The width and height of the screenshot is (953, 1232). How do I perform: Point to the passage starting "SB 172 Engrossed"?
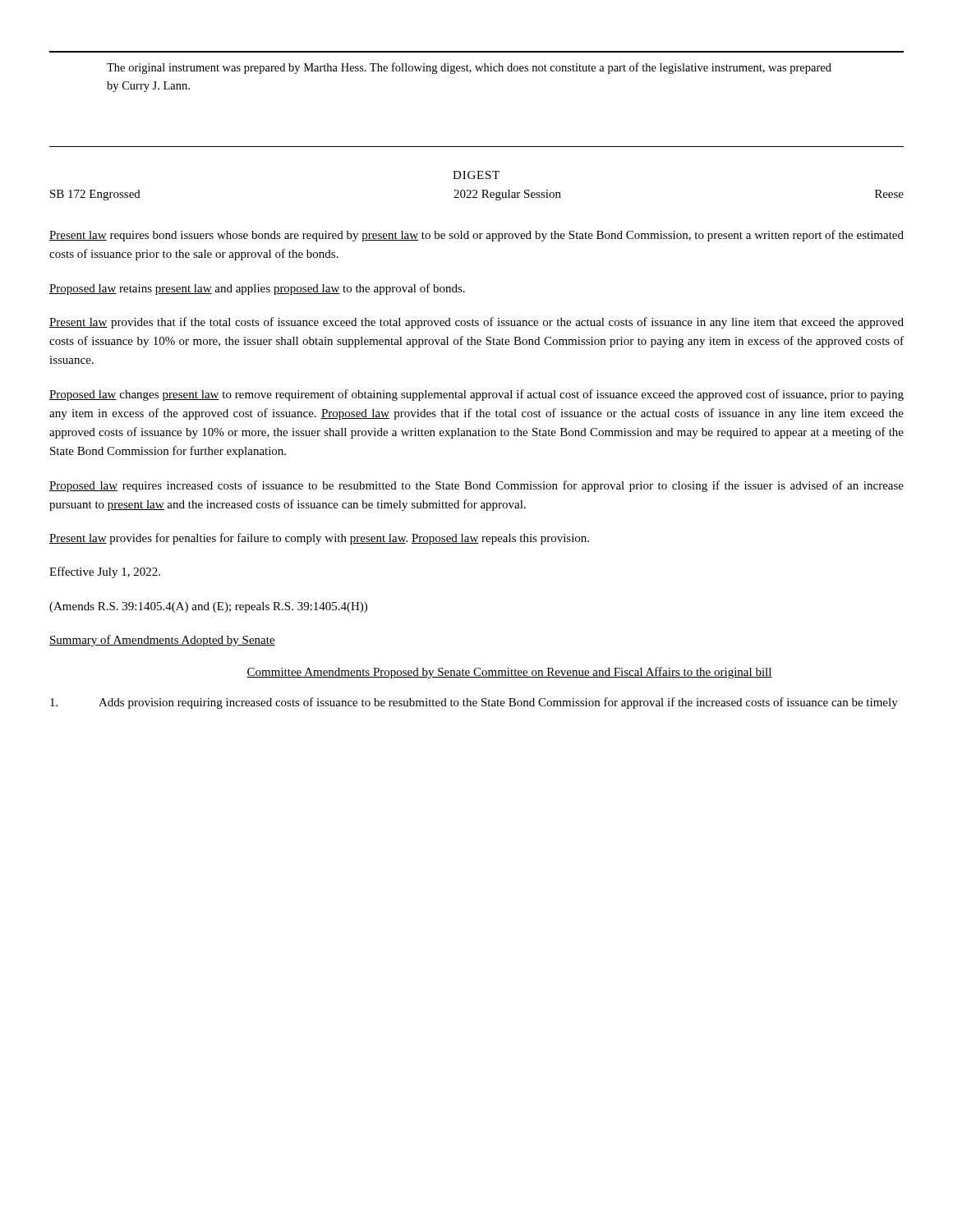[95, 194]
